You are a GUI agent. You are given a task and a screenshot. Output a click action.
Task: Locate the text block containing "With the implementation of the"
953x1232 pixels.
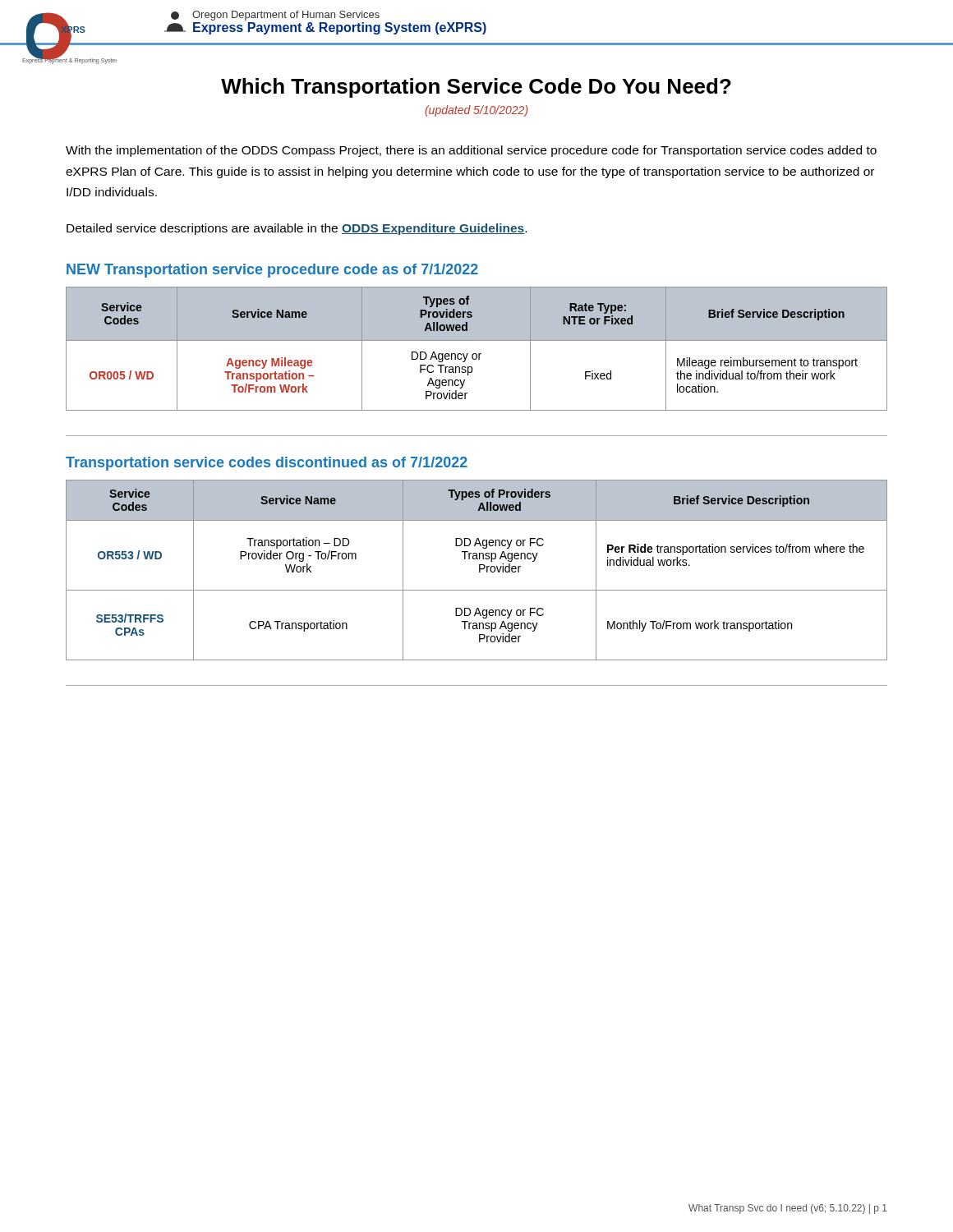click(x=471, y=171)
